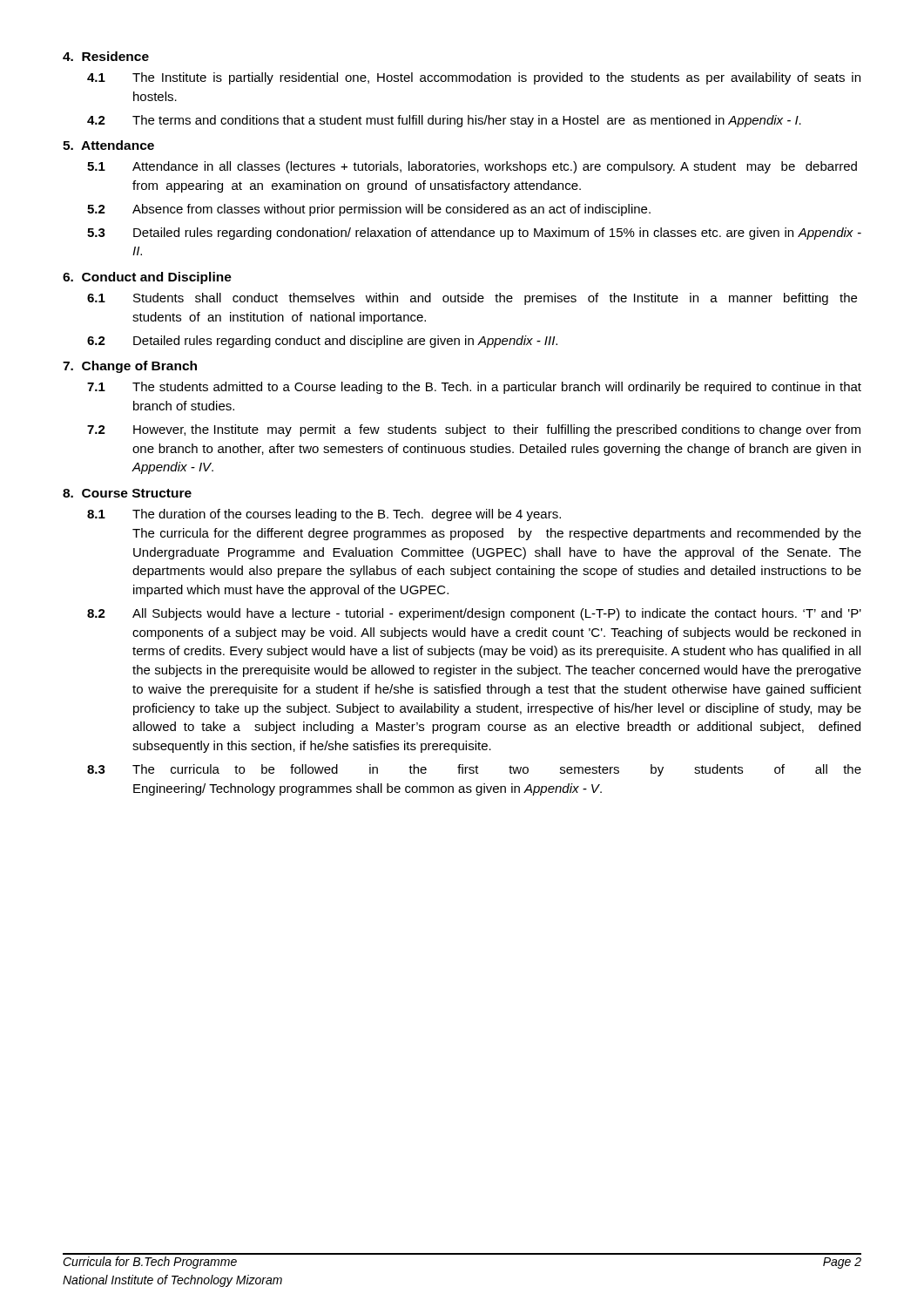The image size is (924, 1307).
Task: Click the passage that begins "6.1 Students shall conduct themselves within"
Action: pyautogui.click(x=462, y=307)
